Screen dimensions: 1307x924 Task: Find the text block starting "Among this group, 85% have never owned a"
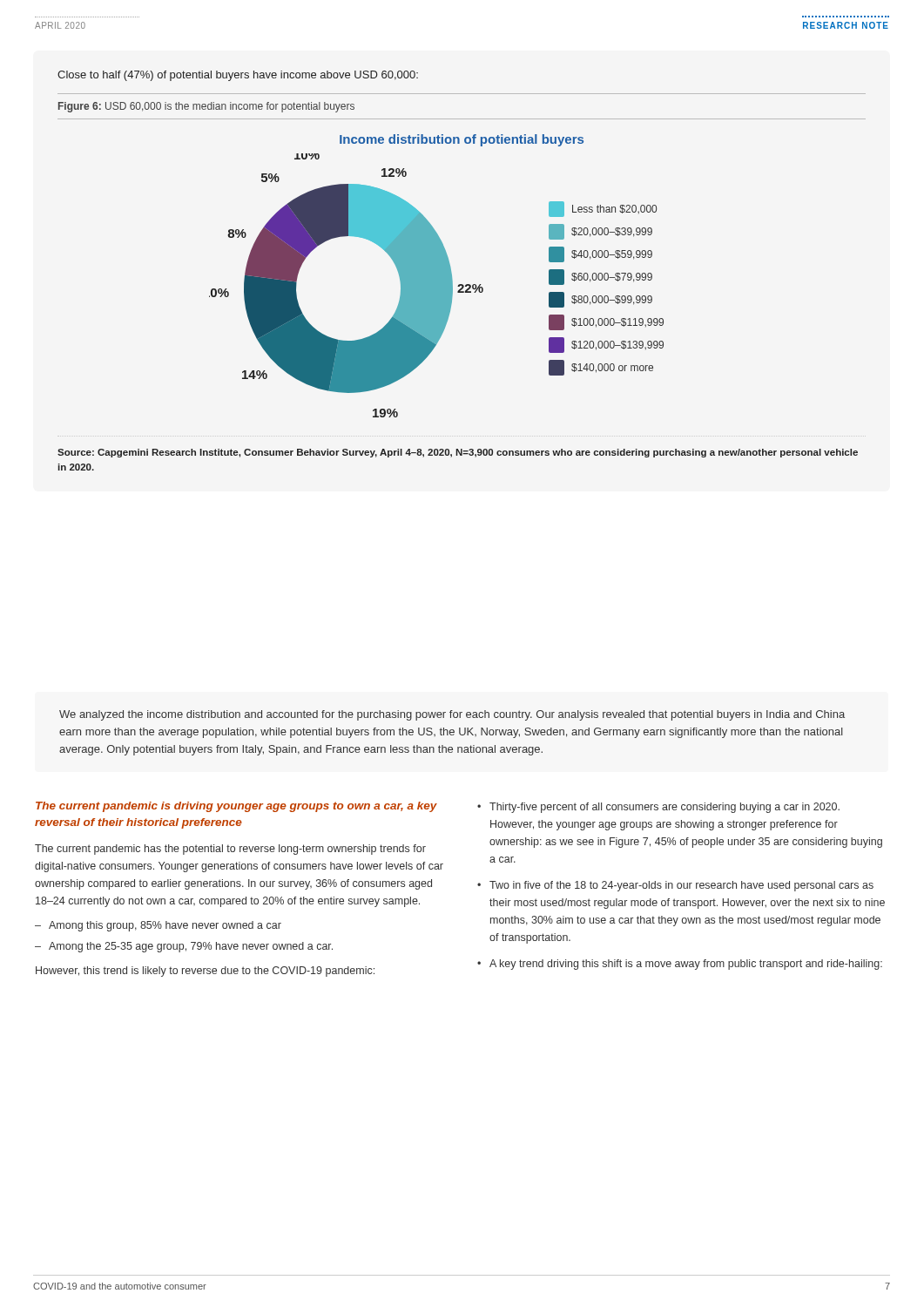(165, 925)
